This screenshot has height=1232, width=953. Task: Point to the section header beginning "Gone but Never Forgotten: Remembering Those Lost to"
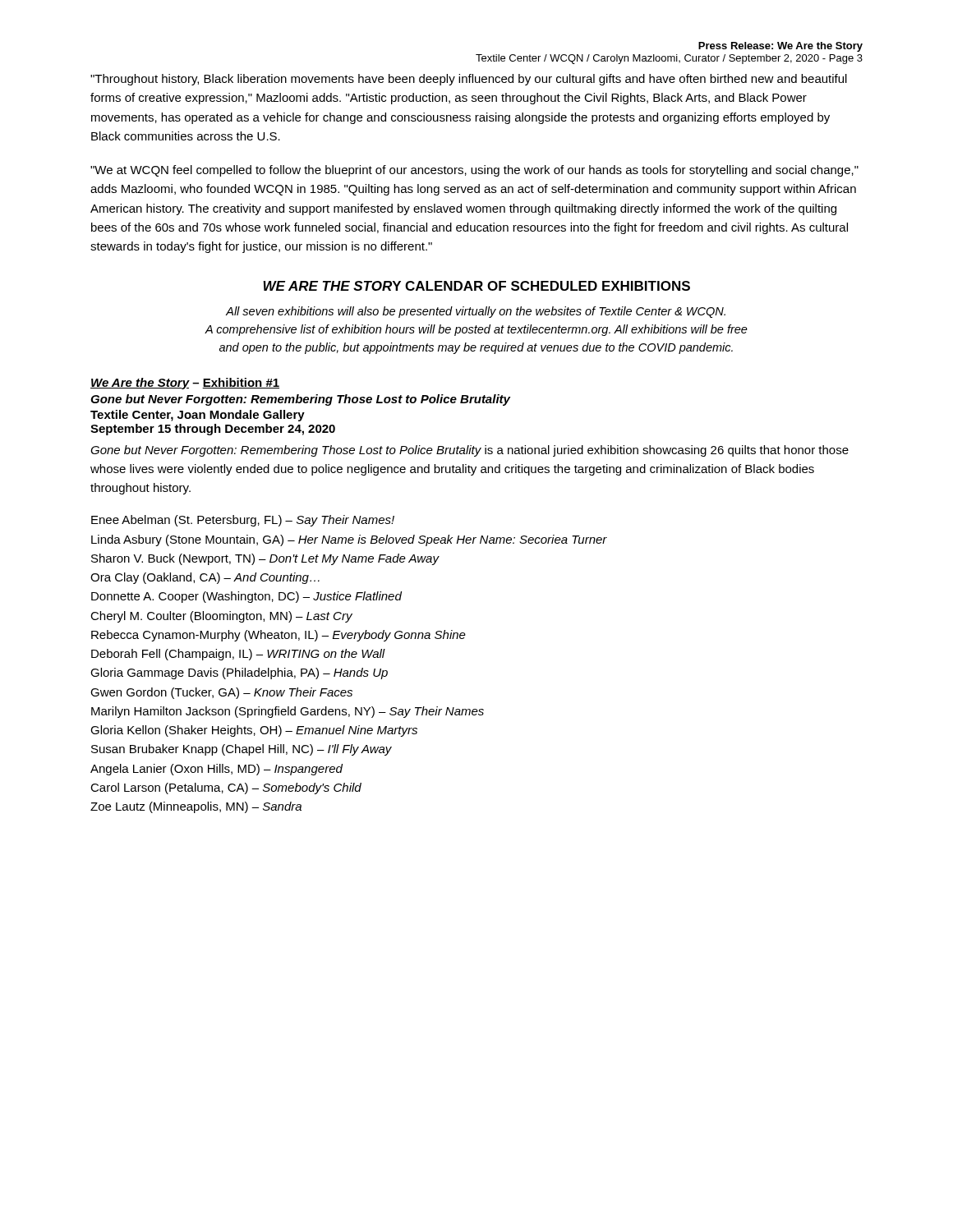300,398
